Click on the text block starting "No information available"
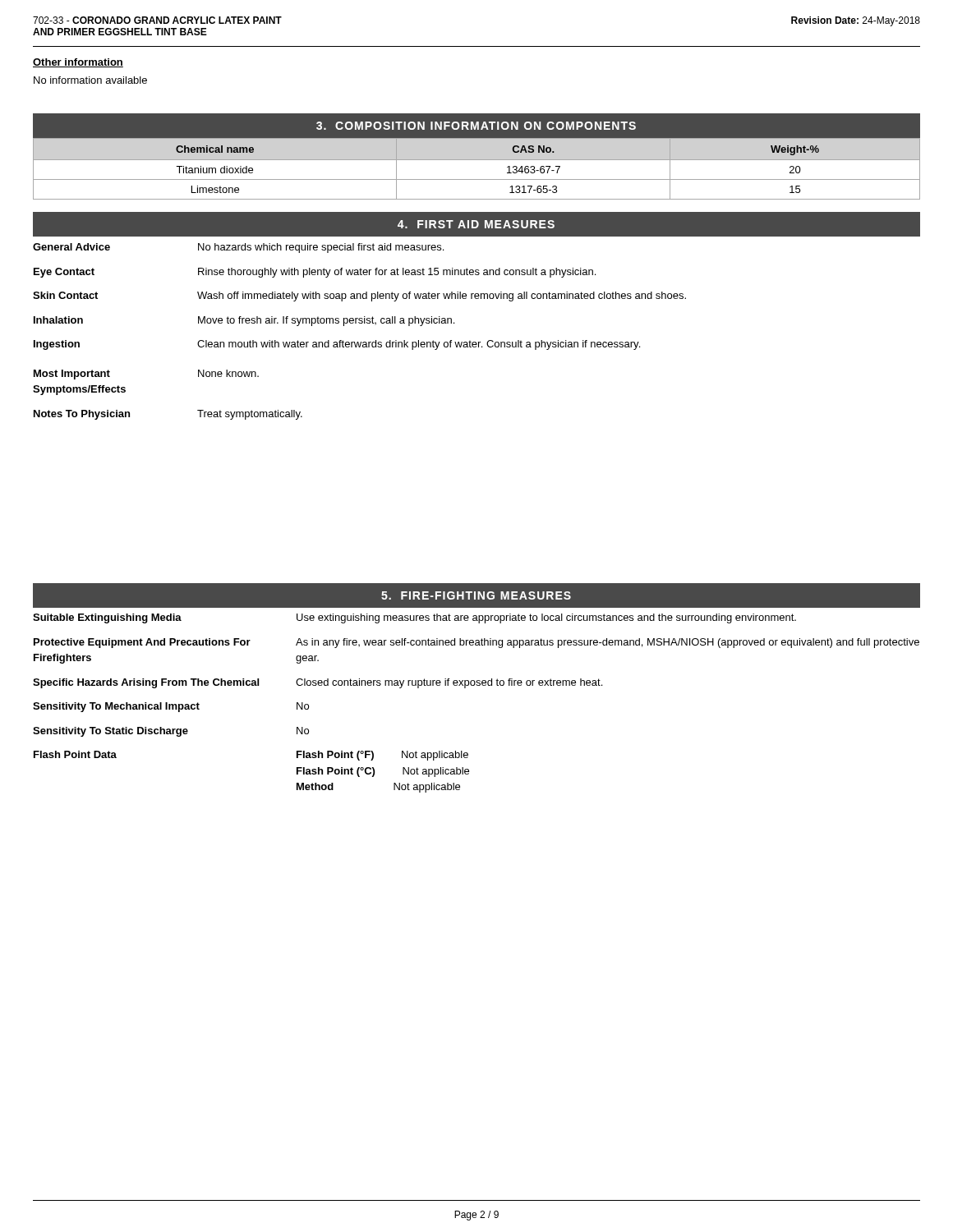 [90, 80]
